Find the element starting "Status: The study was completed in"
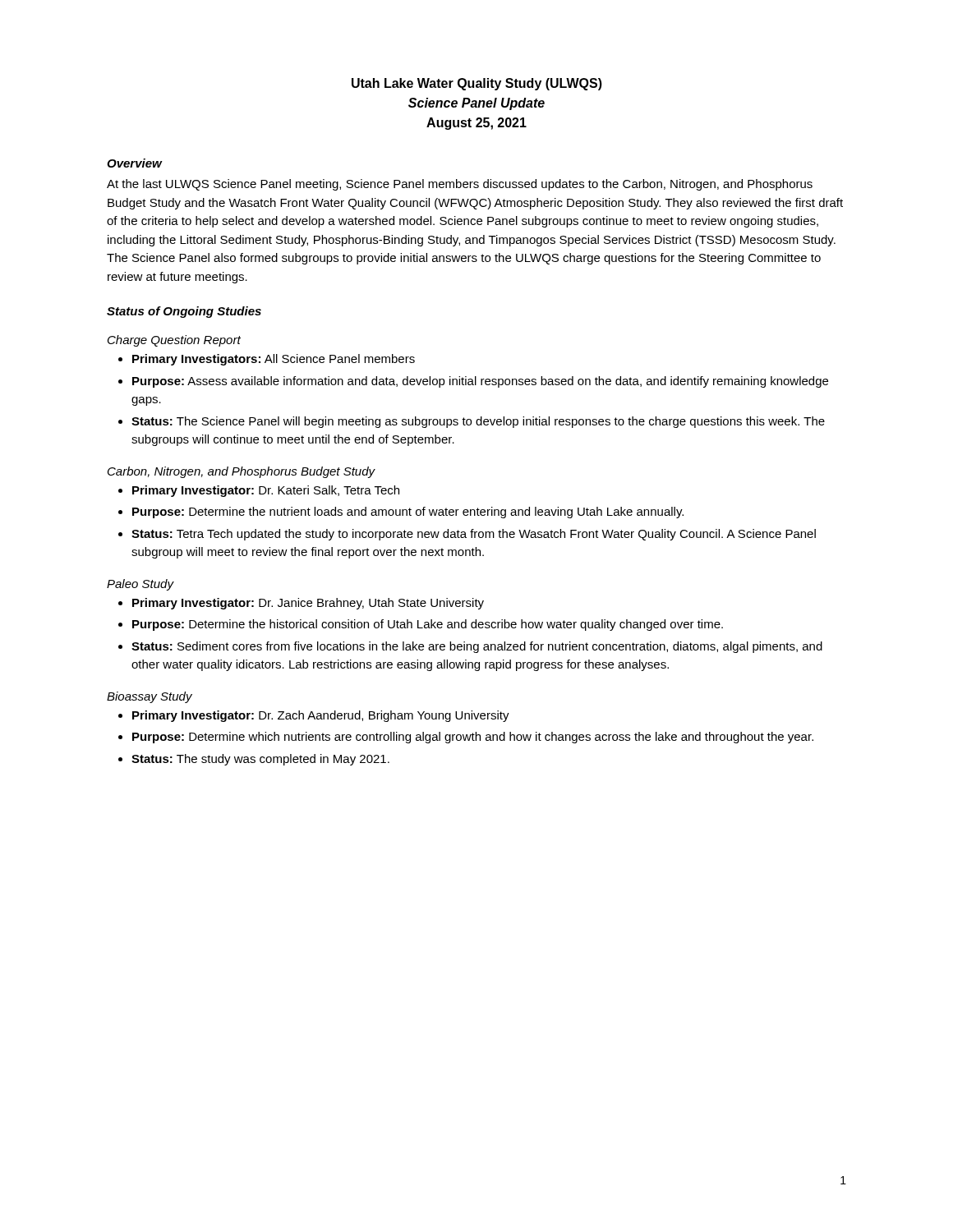The width and height of the screenshot is (953, 1232). (x=261, y=758)
